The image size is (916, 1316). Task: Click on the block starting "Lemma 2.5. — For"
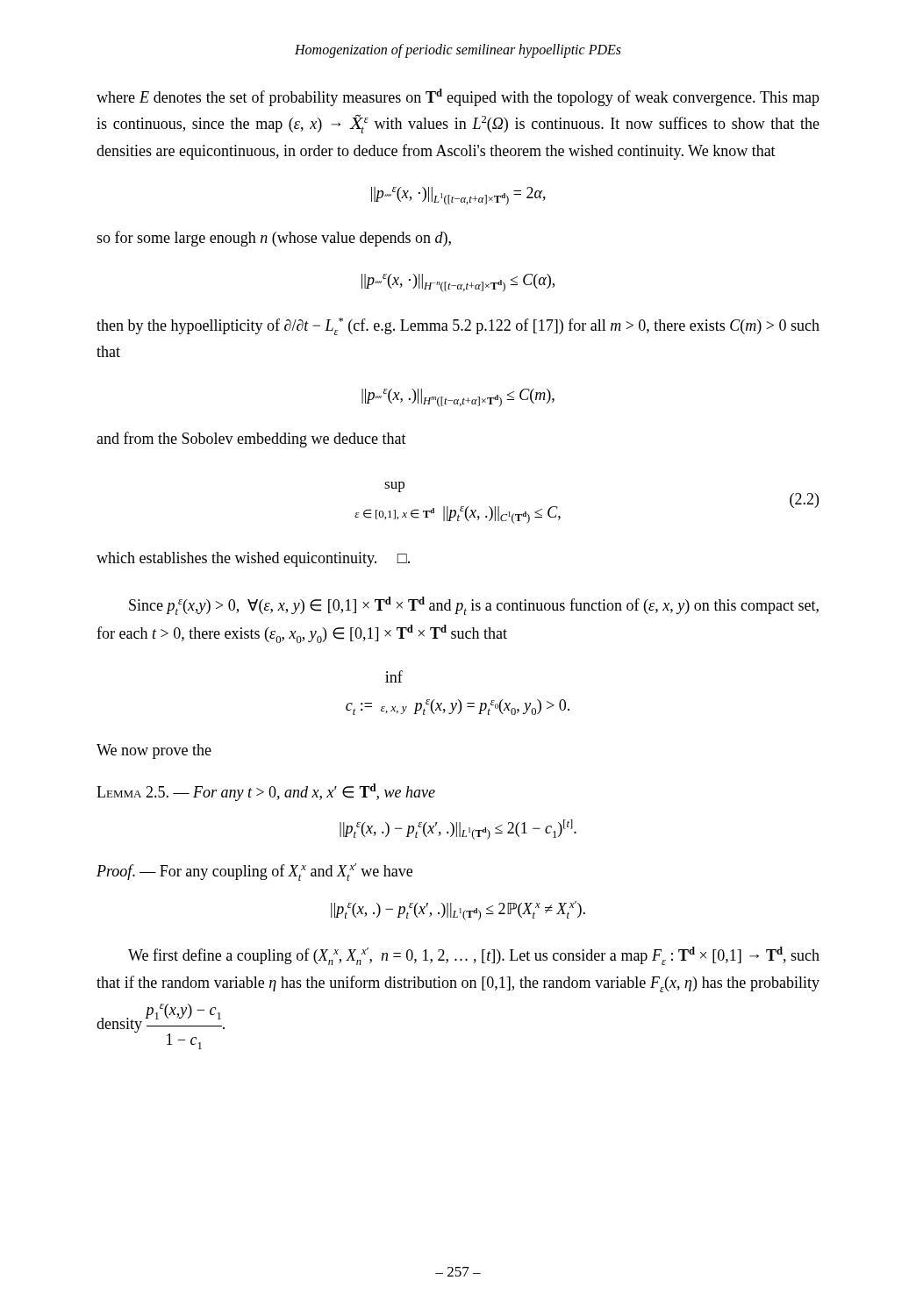(x=458, y=813)
